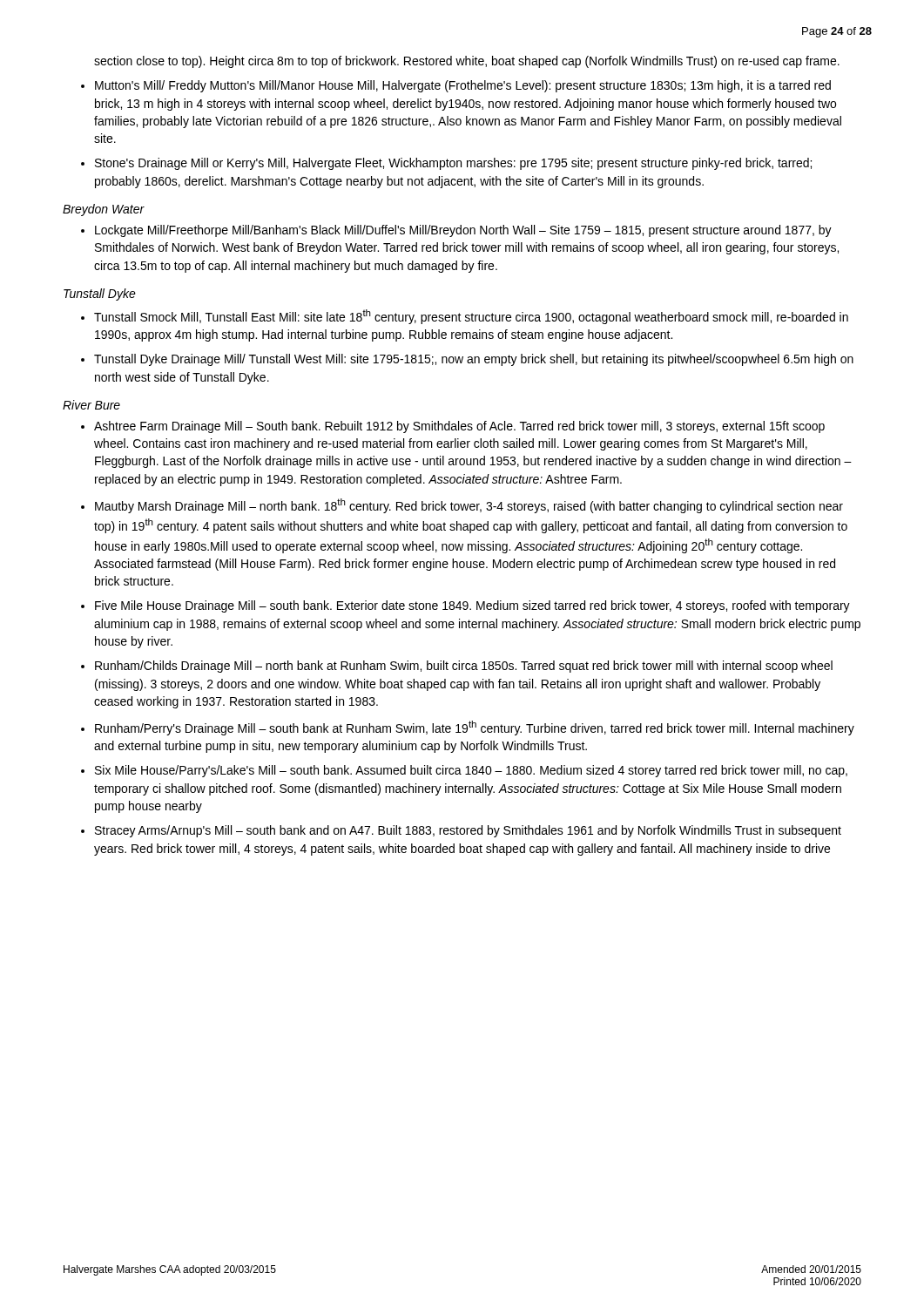
Task: Locate the block of text that opens with "section close to top). Height circa 8m"
Action: [467, 61]
